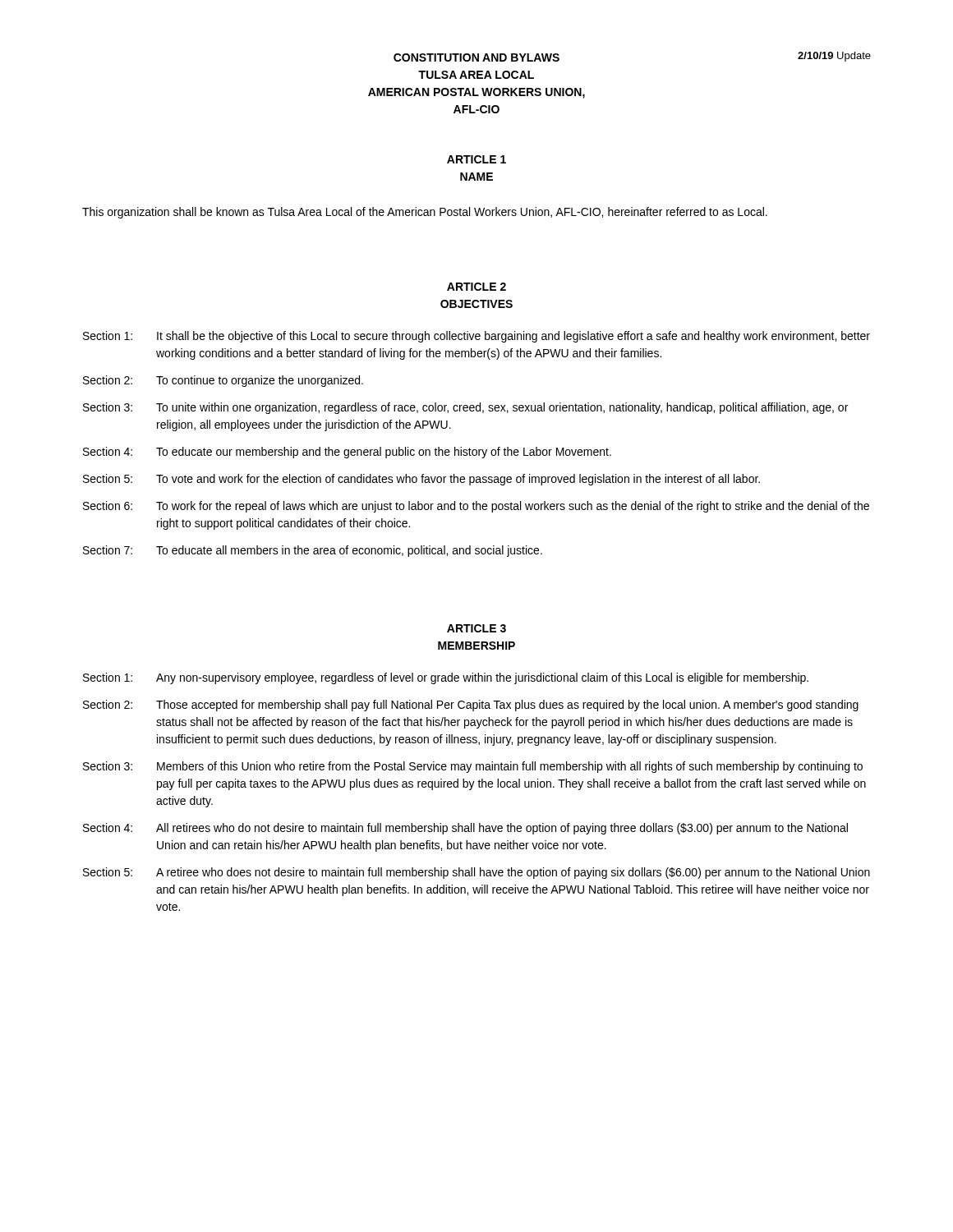Find the list item with the text "Section 5: To vote and work for"

pos(476,479)
